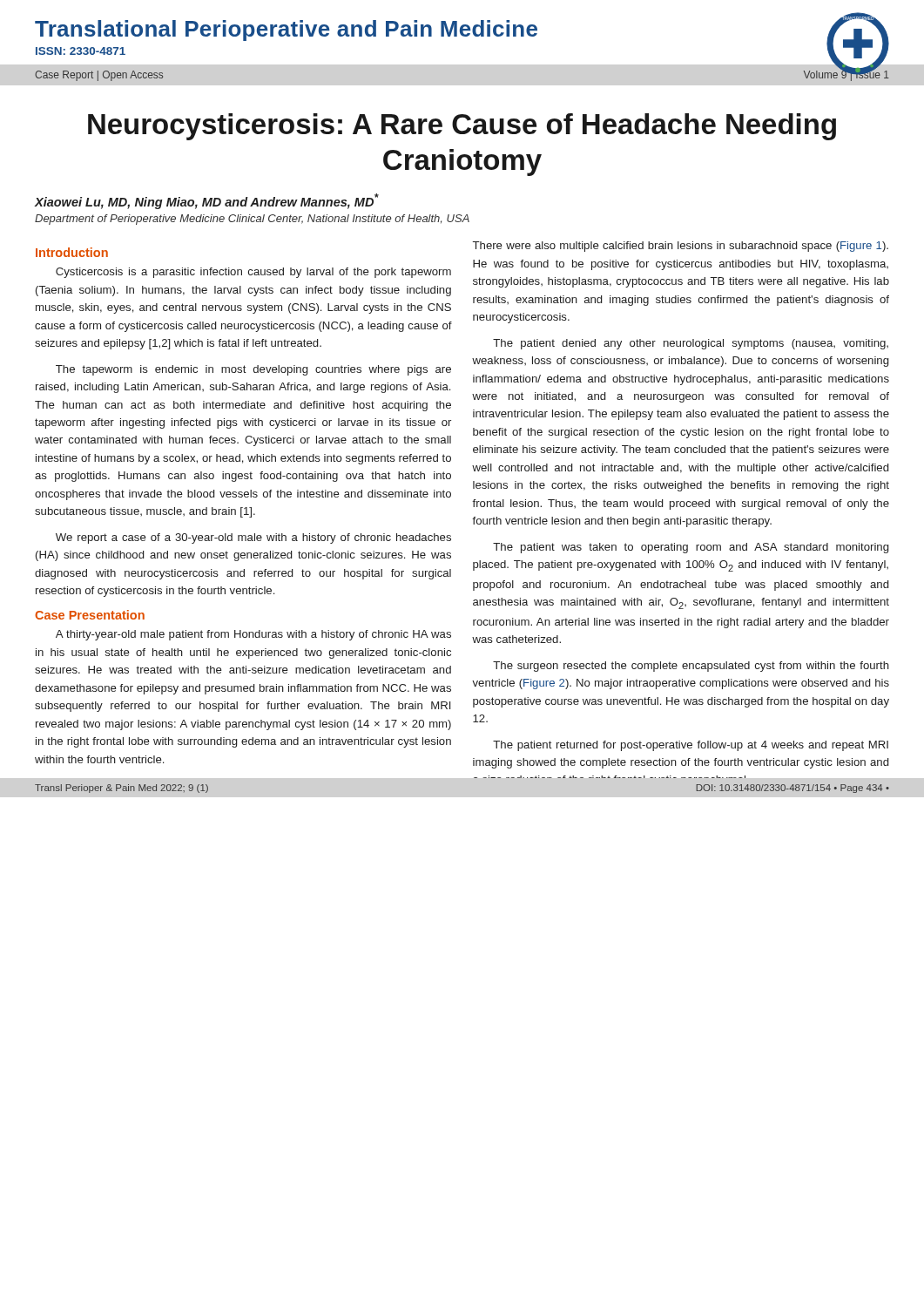Select the text block starting "Cysticercosis is a parasitic infection caused by"
The image size is (924, 1307).
pyautogui.click(x=243, y=432)
